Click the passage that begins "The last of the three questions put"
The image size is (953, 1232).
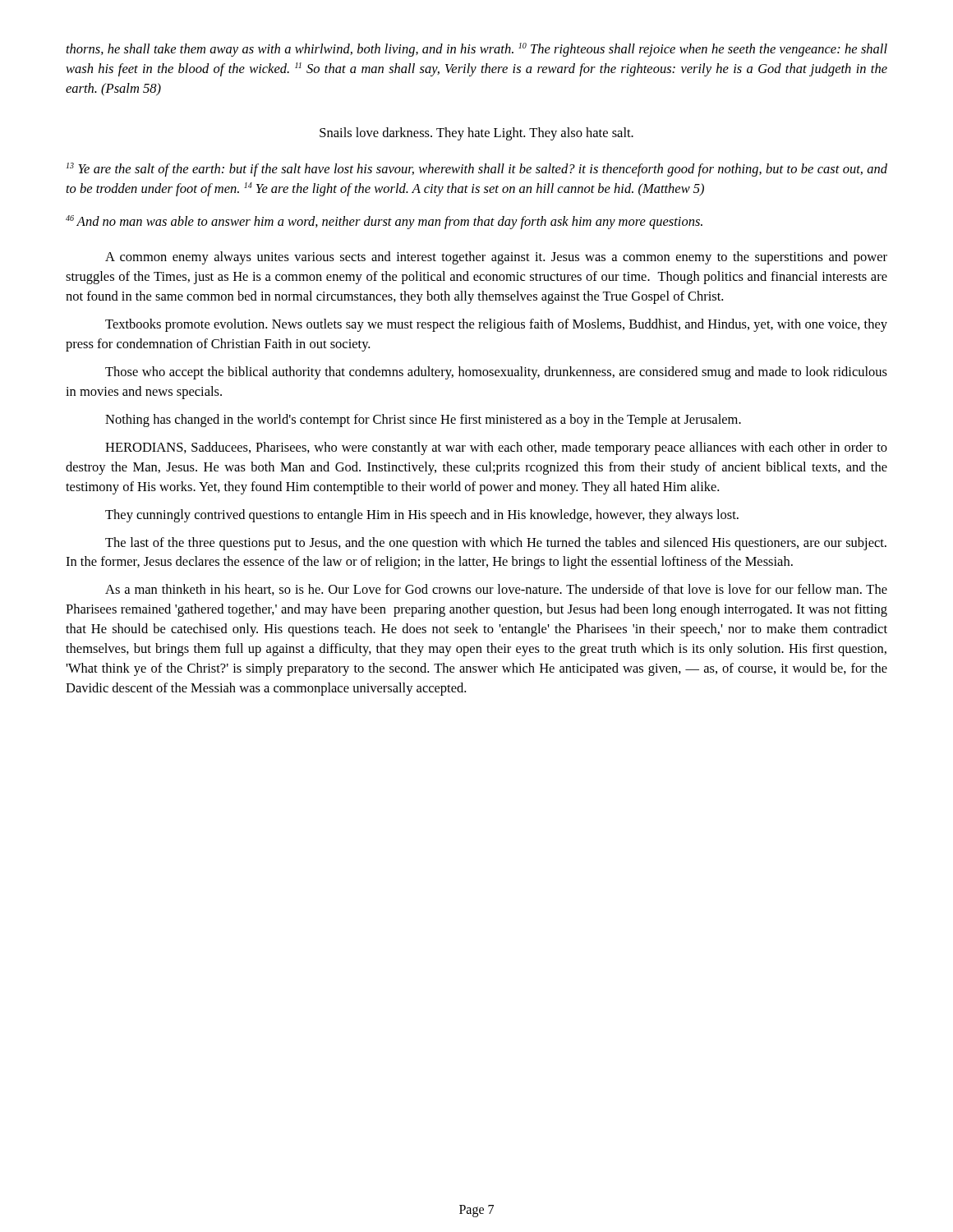coord(476,552)
